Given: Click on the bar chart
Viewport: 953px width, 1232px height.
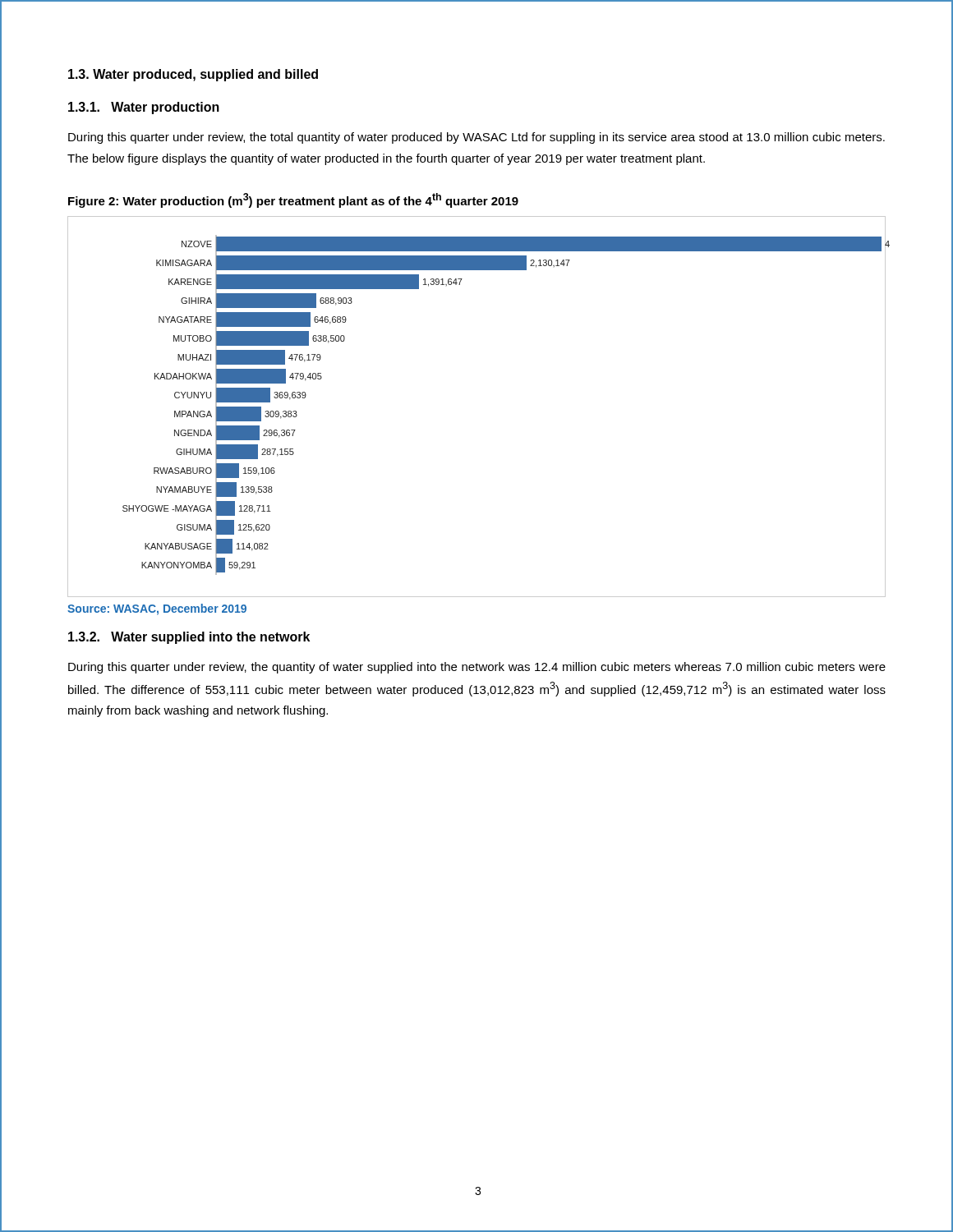Looking at the screenshot, I should [x=476, y=407].
